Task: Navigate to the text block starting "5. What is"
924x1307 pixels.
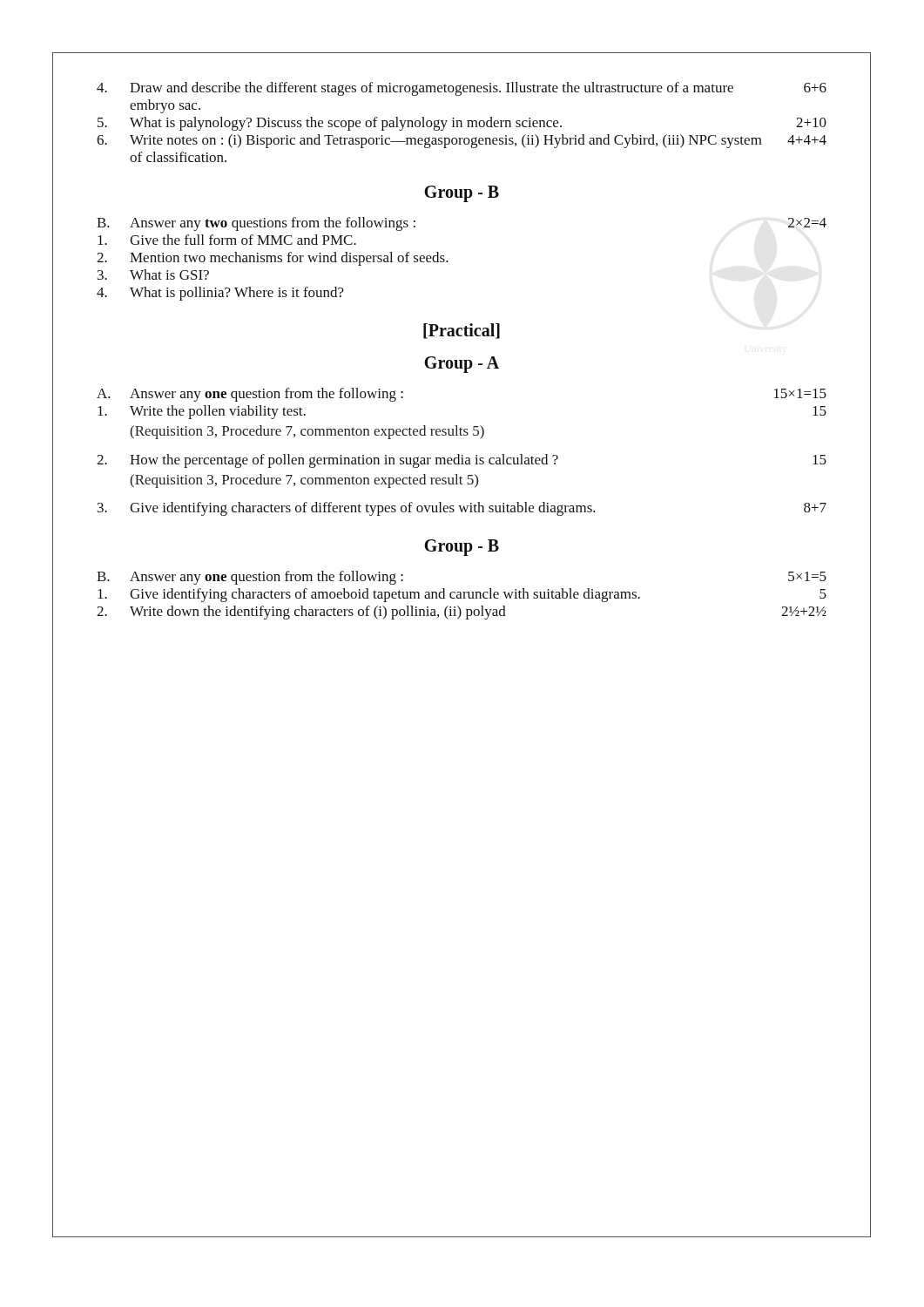Action: click(462, 123)
